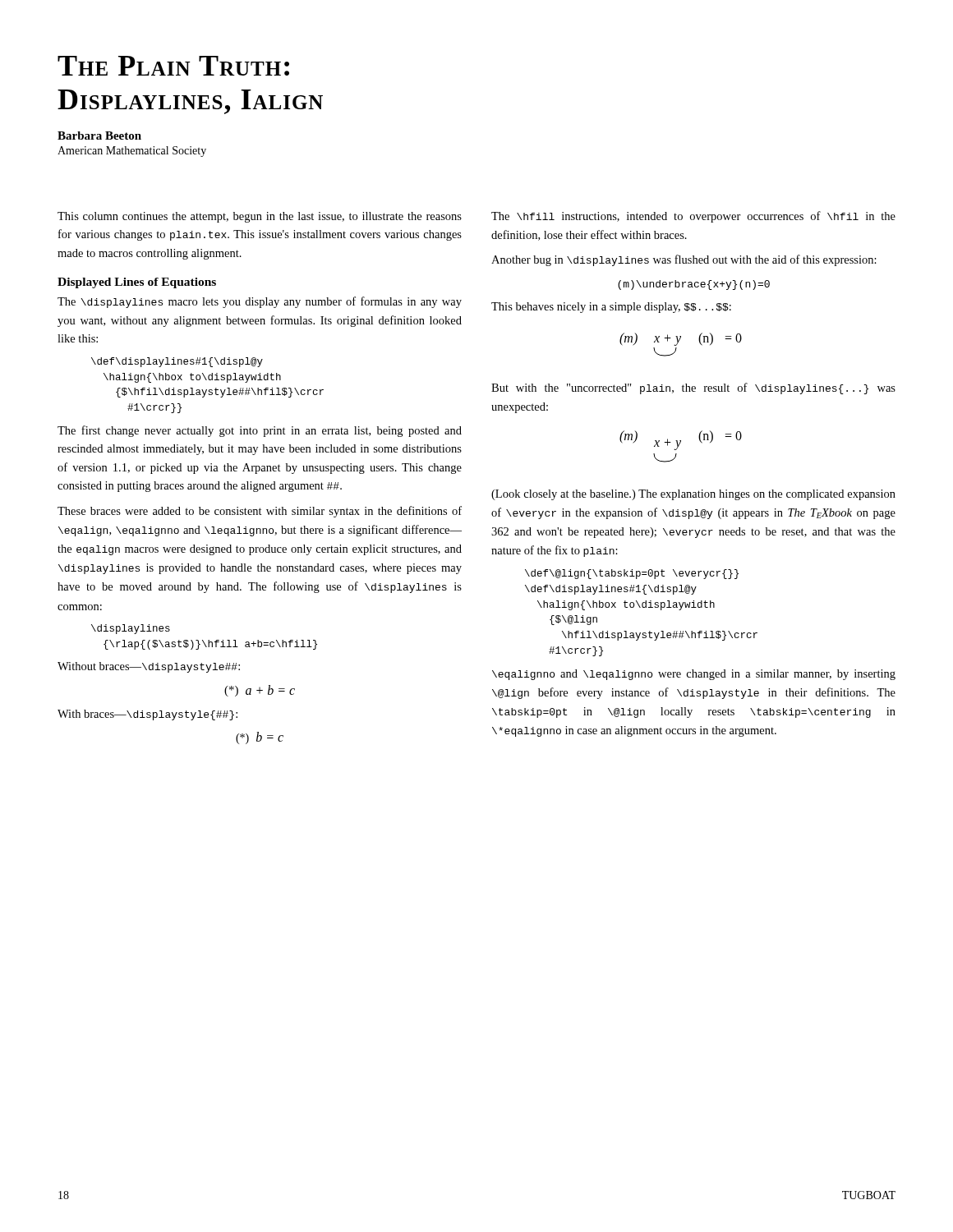Where does it say "Barbara Beeton American Mathematical Society"?
This screenshot has width=953, height=1232.
pyautogui.click(x=99, y=136)
